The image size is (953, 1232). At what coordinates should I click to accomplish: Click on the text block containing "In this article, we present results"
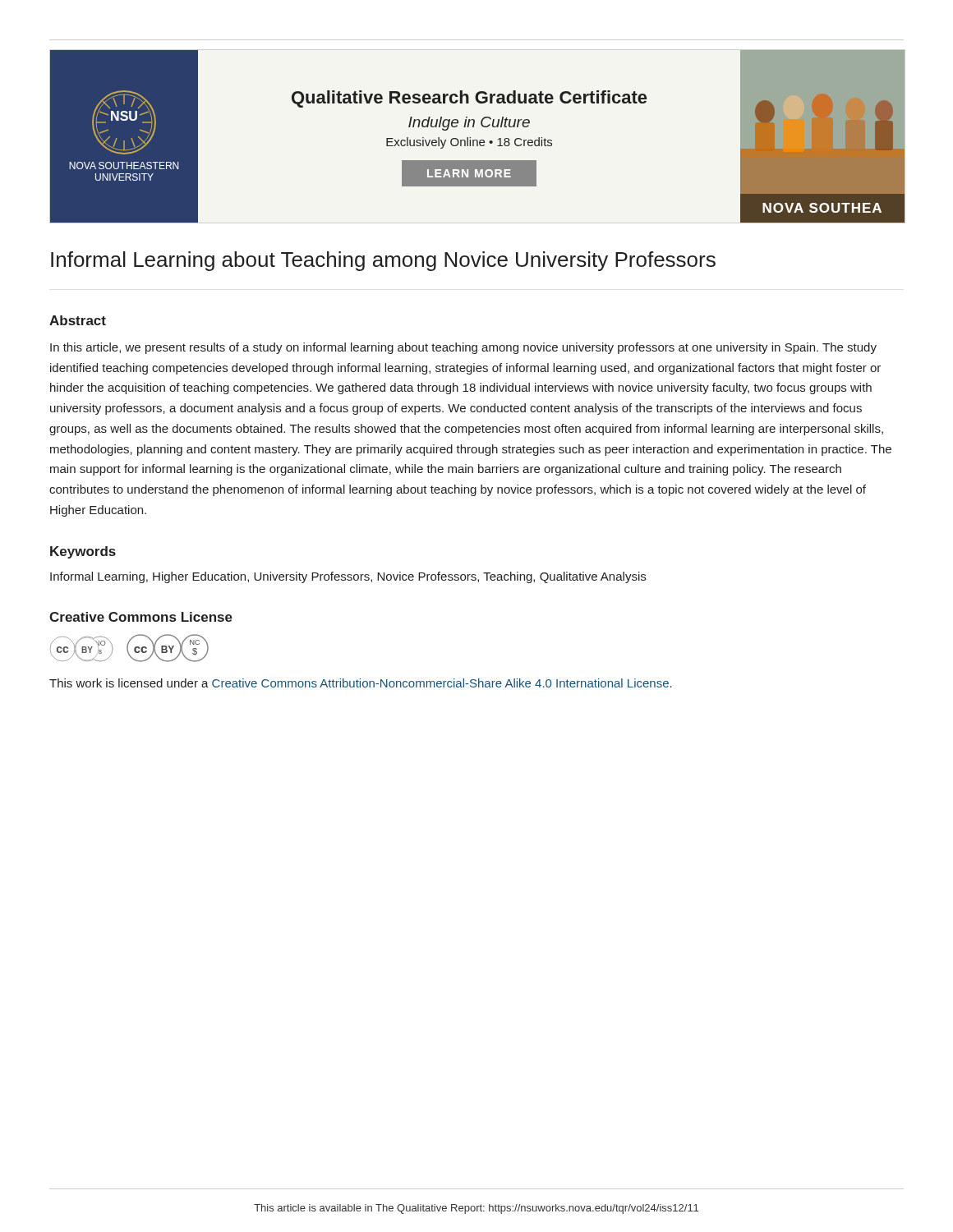(471, 428)
